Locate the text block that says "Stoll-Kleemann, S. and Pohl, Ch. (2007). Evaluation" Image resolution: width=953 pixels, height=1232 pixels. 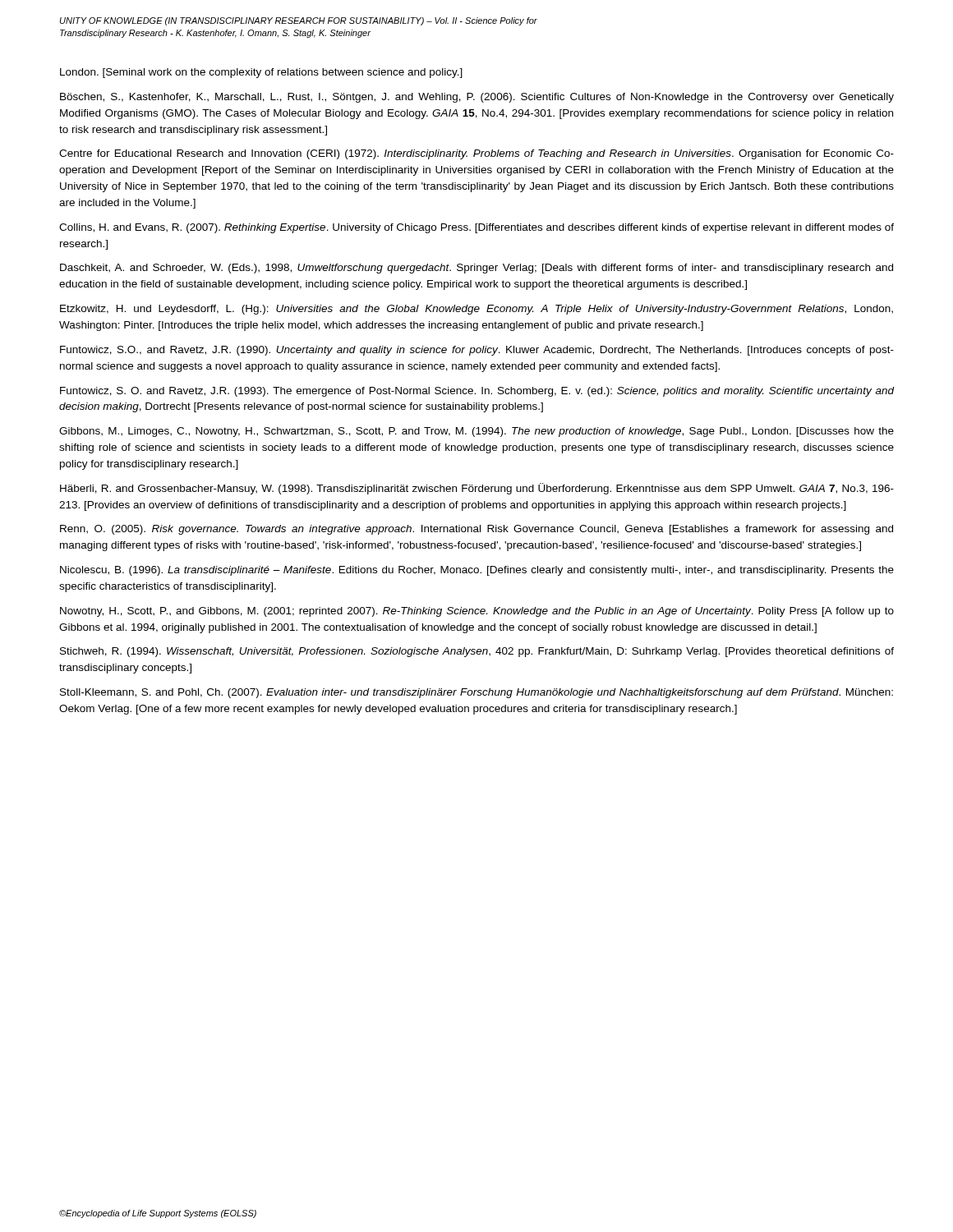point(476,700)
